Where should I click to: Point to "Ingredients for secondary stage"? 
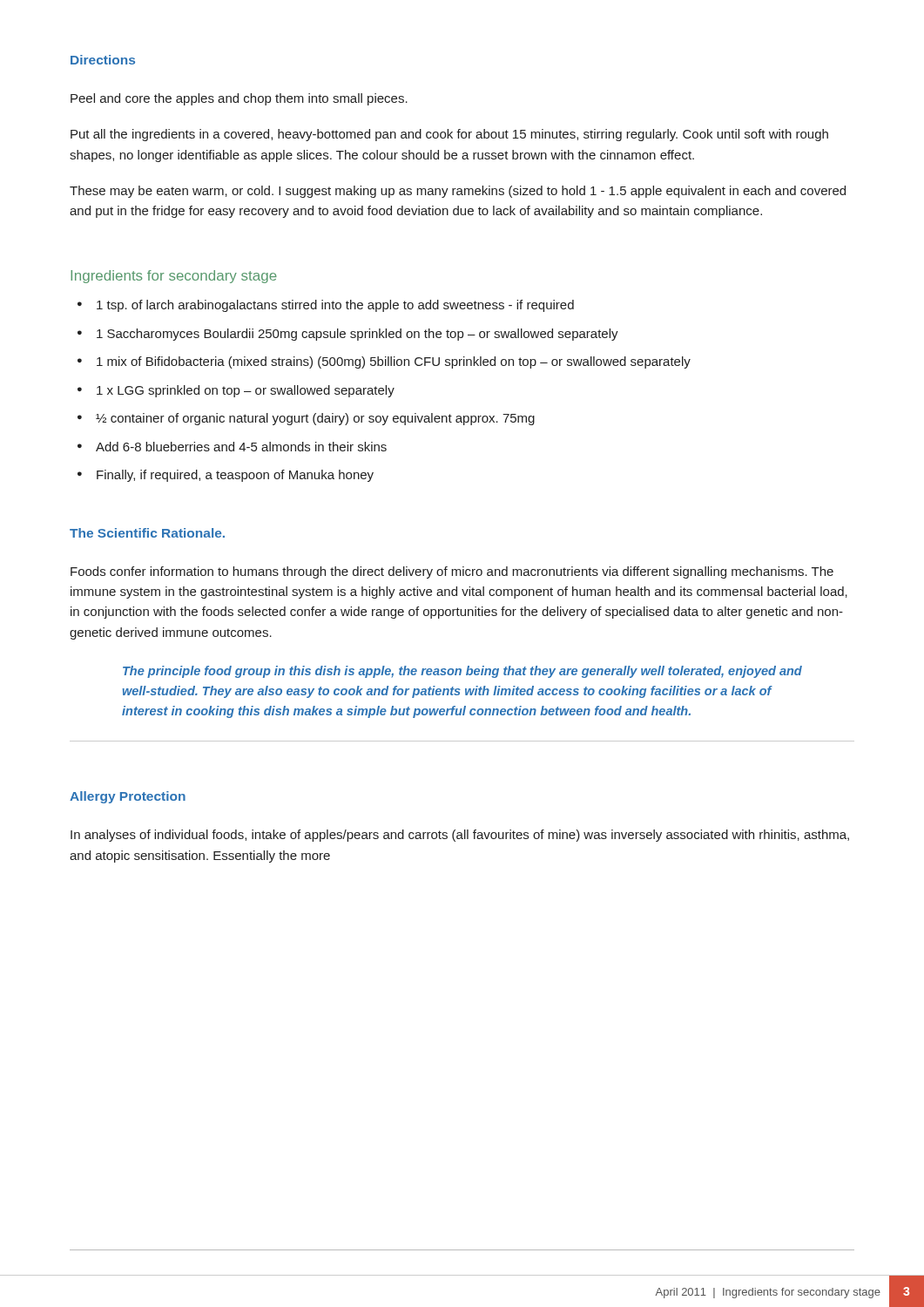coord(173,276)
